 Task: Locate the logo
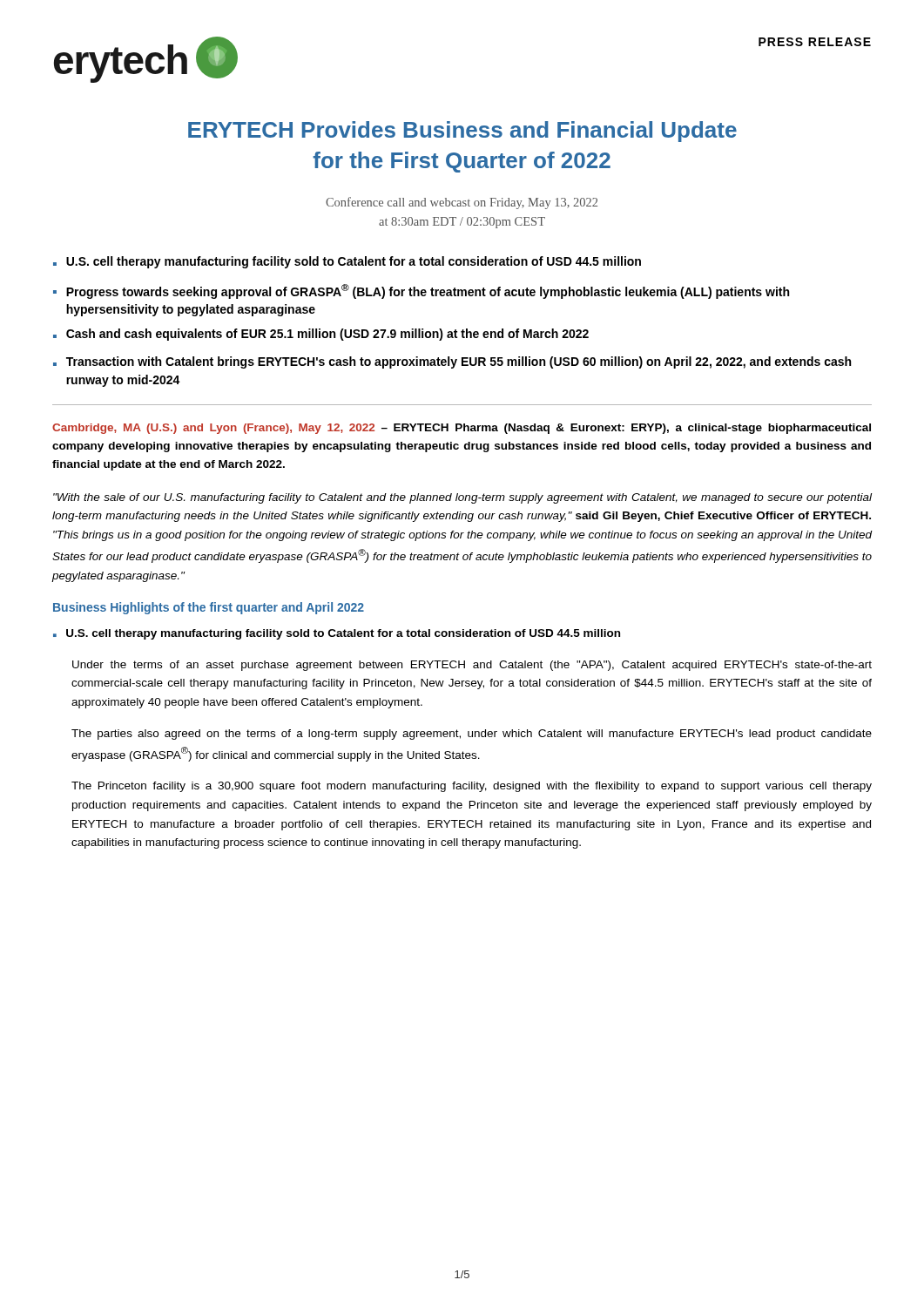click(148, 58)
